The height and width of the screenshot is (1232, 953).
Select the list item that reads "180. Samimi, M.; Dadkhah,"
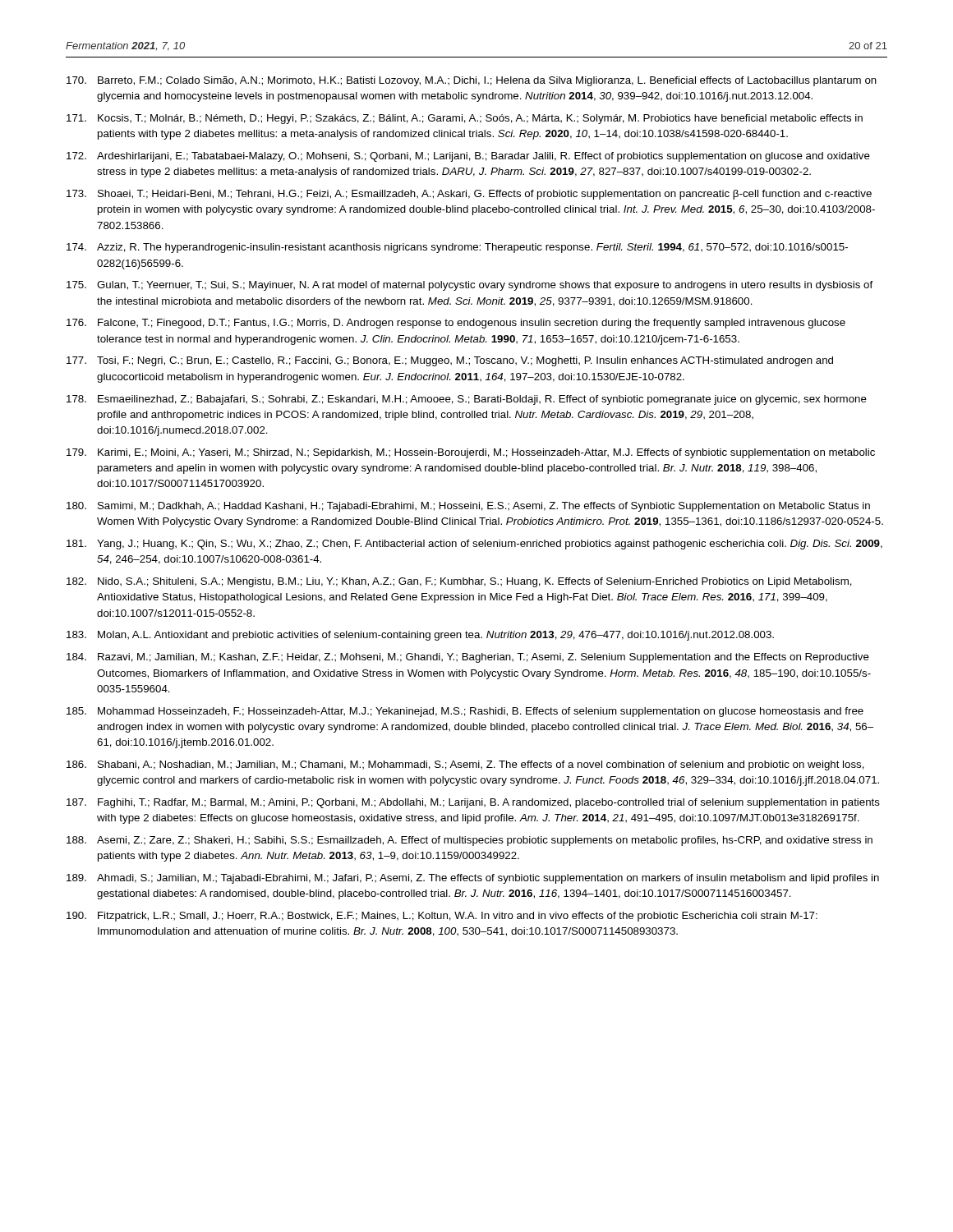point(476,514)
